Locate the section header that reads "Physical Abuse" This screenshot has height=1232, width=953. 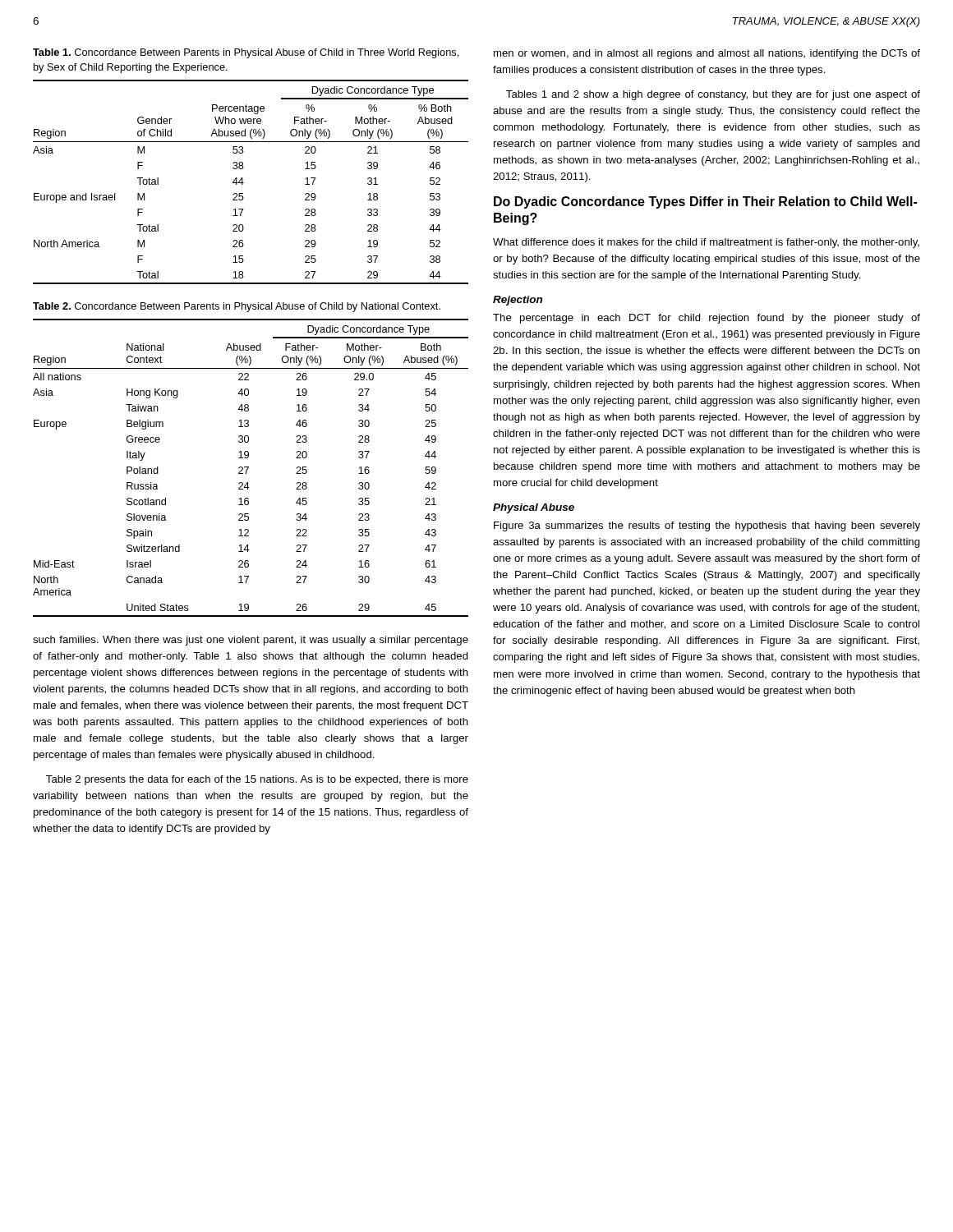coord(534,507)
